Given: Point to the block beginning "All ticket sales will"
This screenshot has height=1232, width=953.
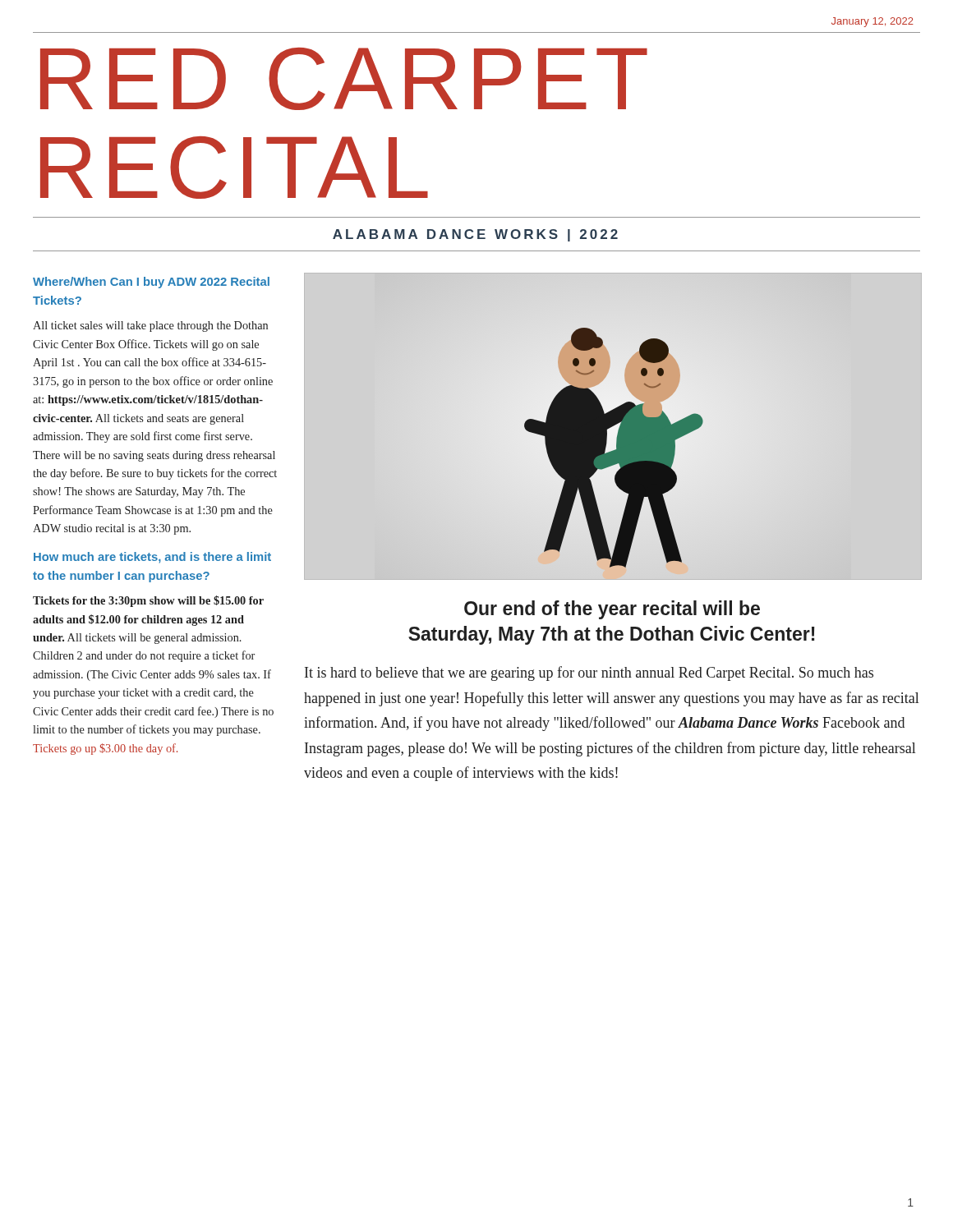Looking at the screenshot, I should [x=155, y=427].
